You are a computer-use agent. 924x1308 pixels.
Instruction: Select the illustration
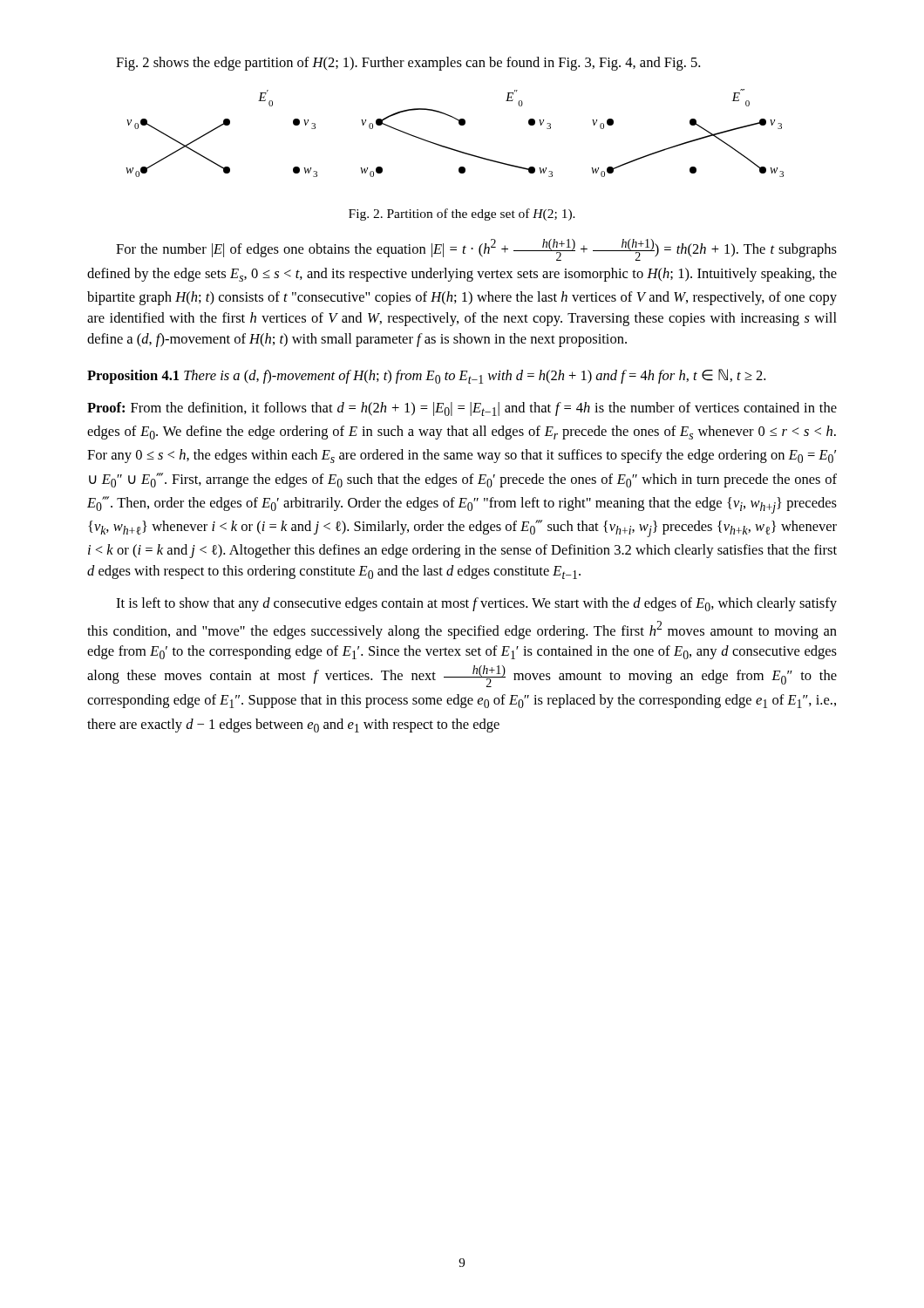coord(462,144)
